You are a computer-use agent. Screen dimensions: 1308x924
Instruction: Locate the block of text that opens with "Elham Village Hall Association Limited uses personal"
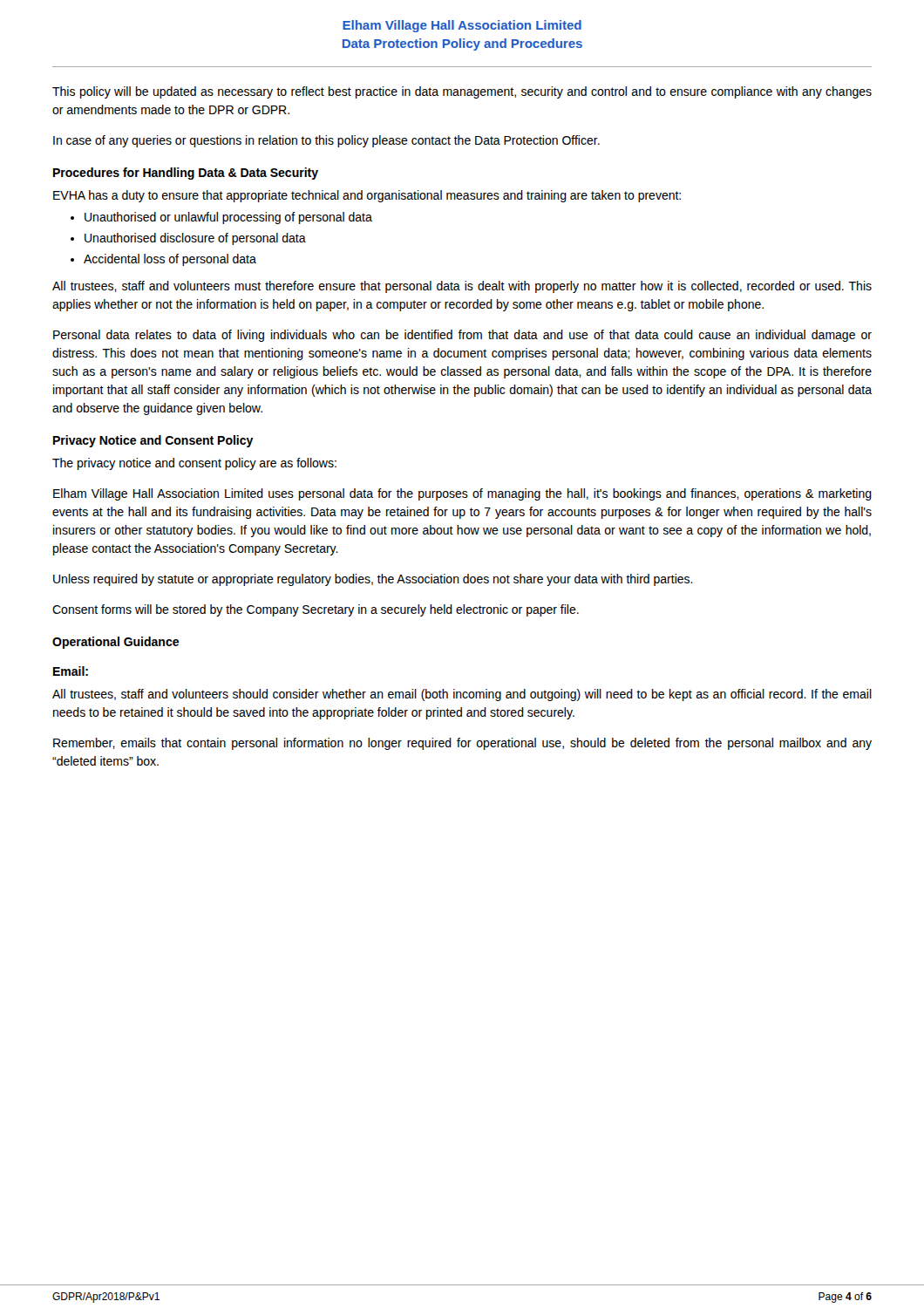point(462,521)
